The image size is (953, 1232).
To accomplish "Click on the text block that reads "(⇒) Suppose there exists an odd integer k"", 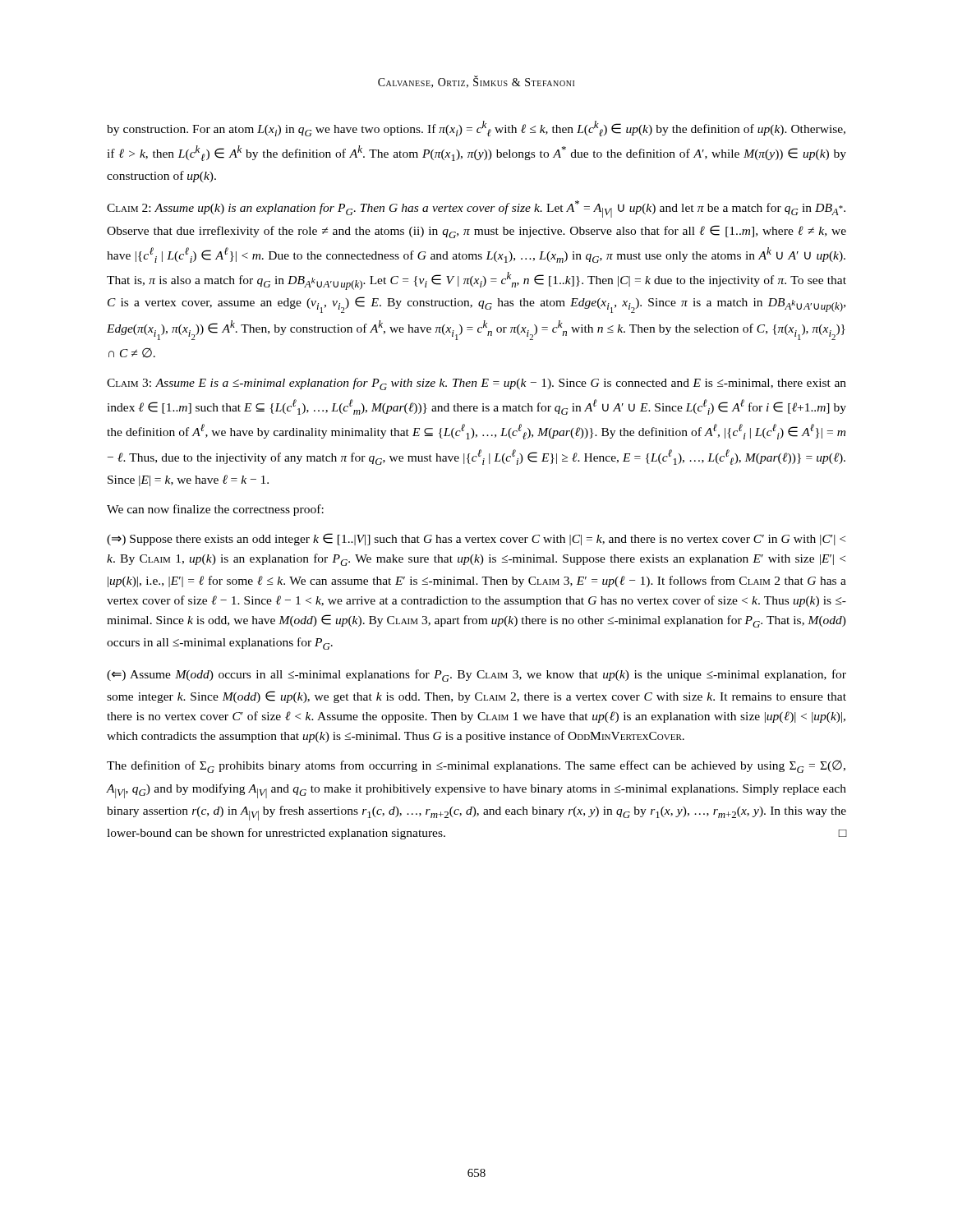I will point(476,592).
